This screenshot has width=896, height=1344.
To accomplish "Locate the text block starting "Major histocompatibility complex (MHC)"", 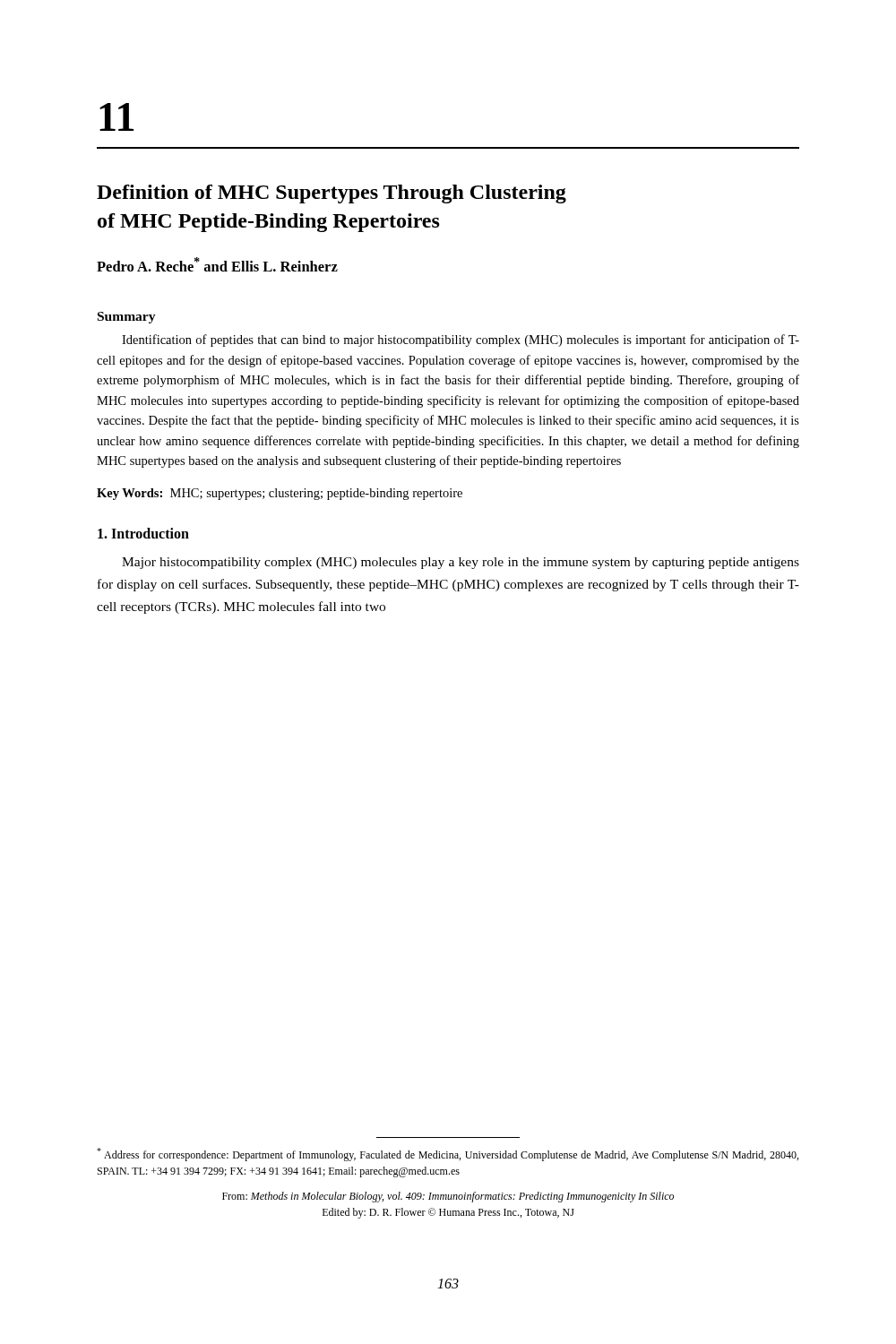I will 448,584.
